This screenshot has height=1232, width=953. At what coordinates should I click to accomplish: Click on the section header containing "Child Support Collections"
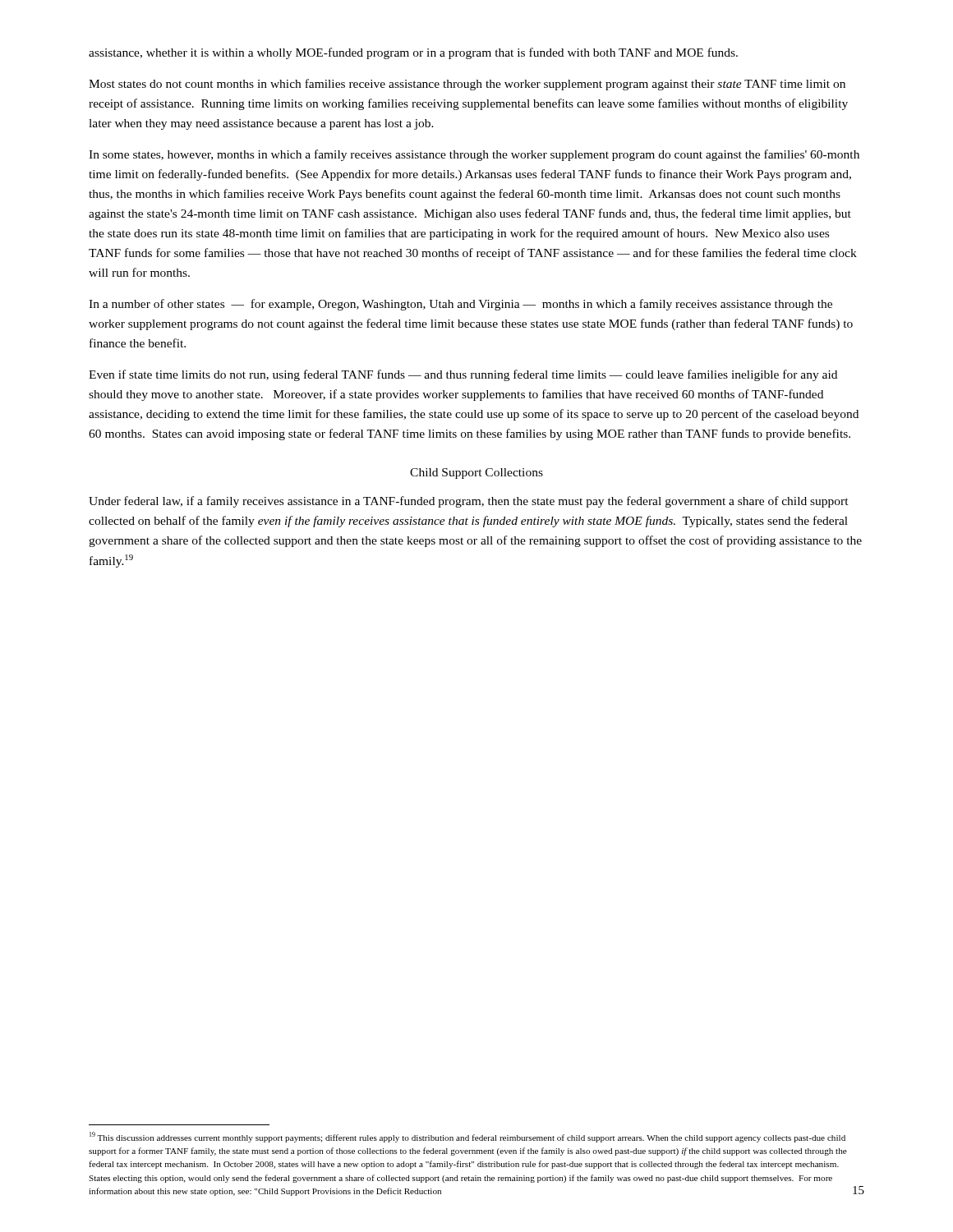click(x=476, y=472)
